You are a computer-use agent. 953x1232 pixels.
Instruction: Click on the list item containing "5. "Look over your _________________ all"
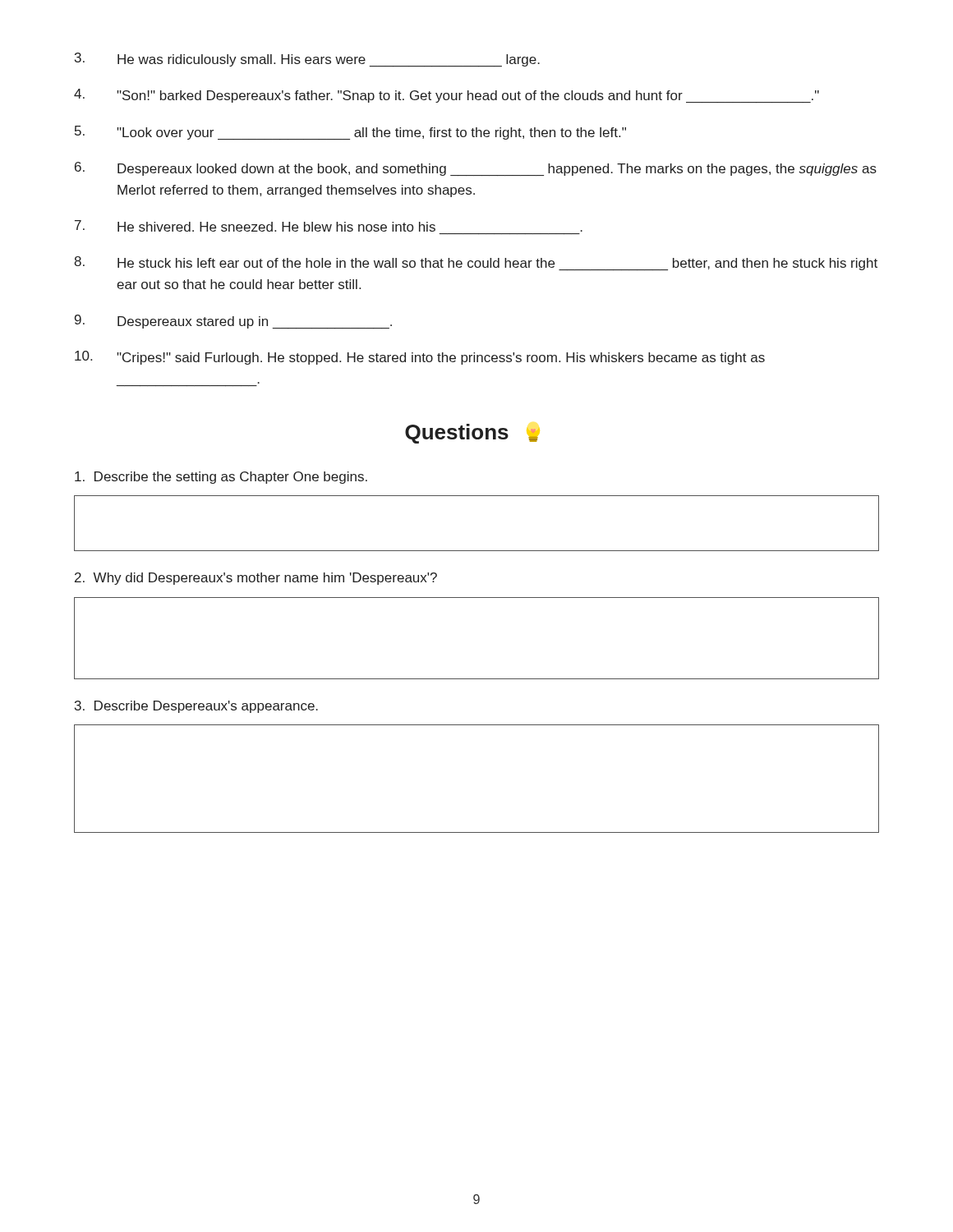[476, 133]
